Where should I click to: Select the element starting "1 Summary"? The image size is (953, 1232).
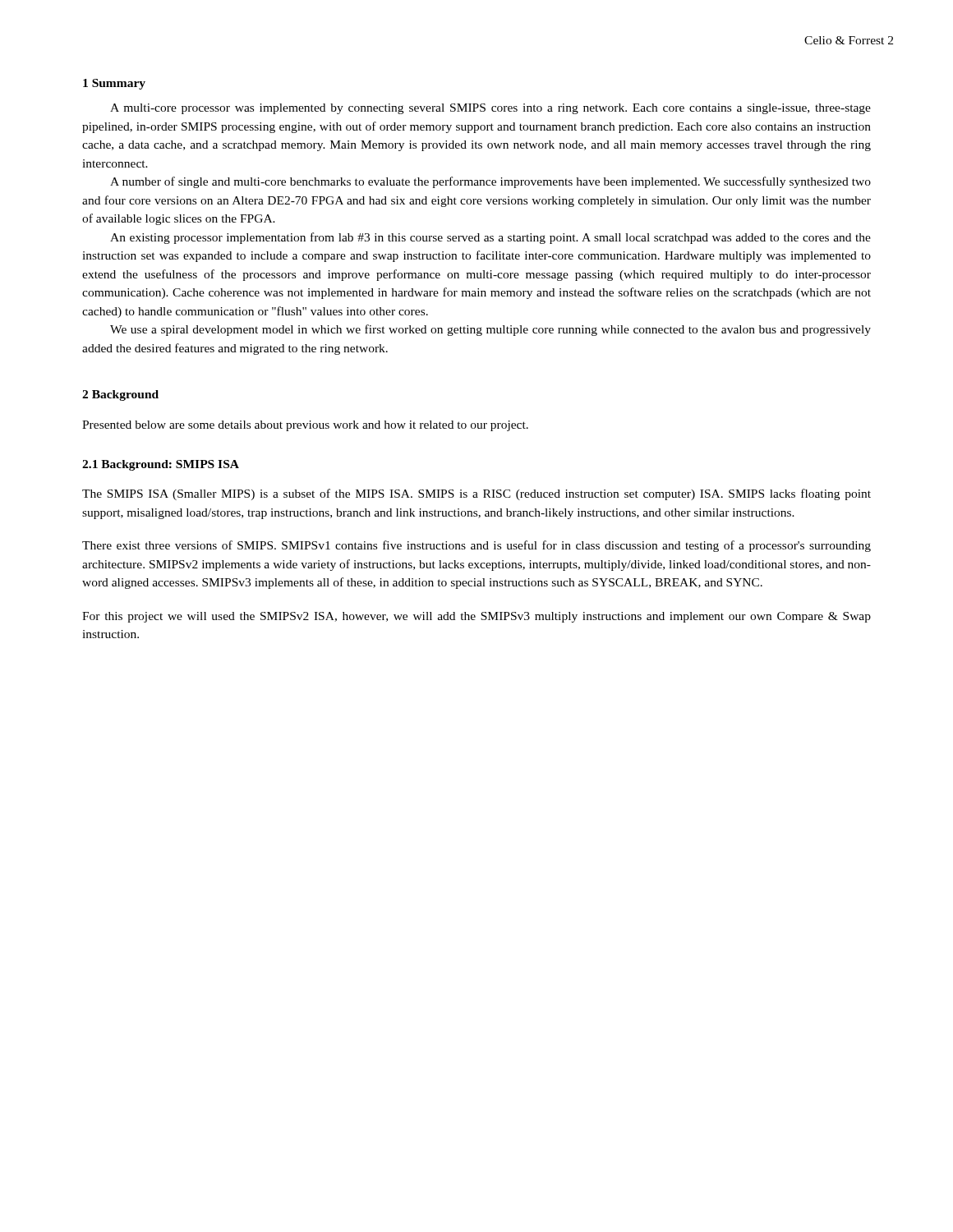(x=114, y=83)
